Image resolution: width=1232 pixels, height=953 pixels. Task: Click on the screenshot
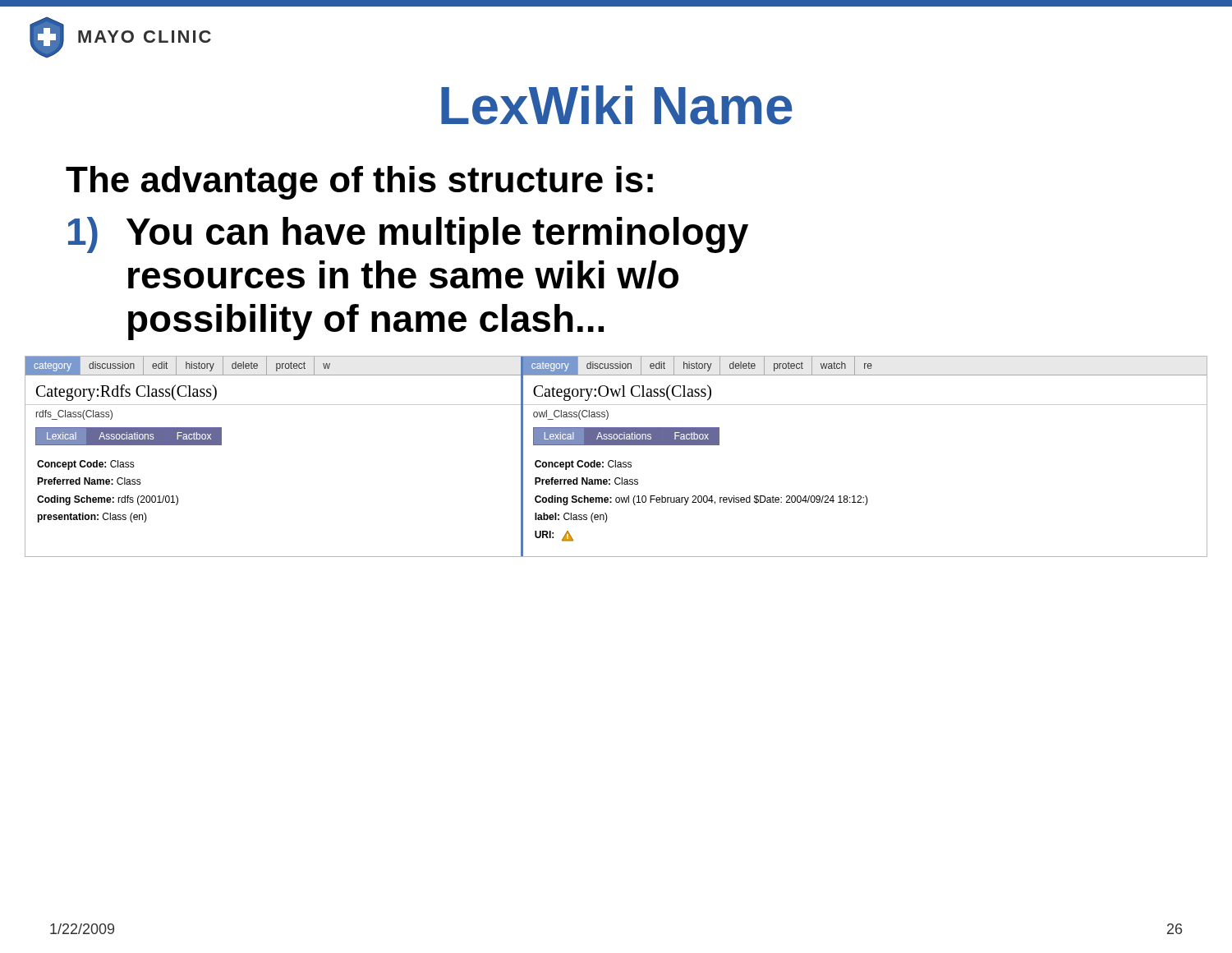tap(616, 456)
